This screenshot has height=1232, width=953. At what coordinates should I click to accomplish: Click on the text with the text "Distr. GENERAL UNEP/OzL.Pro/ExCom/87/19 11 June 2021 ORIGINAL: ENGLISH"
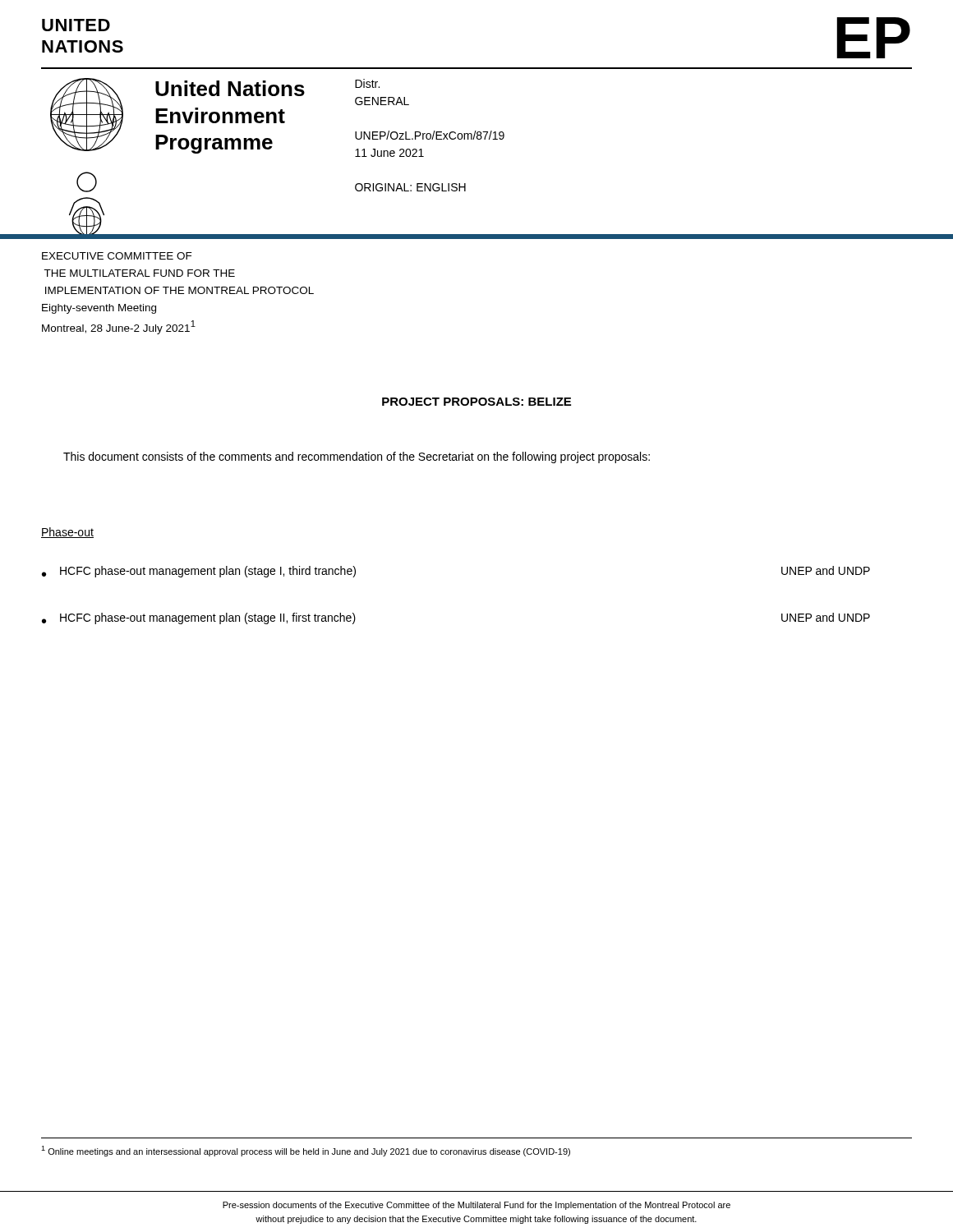tap(430, 136)
